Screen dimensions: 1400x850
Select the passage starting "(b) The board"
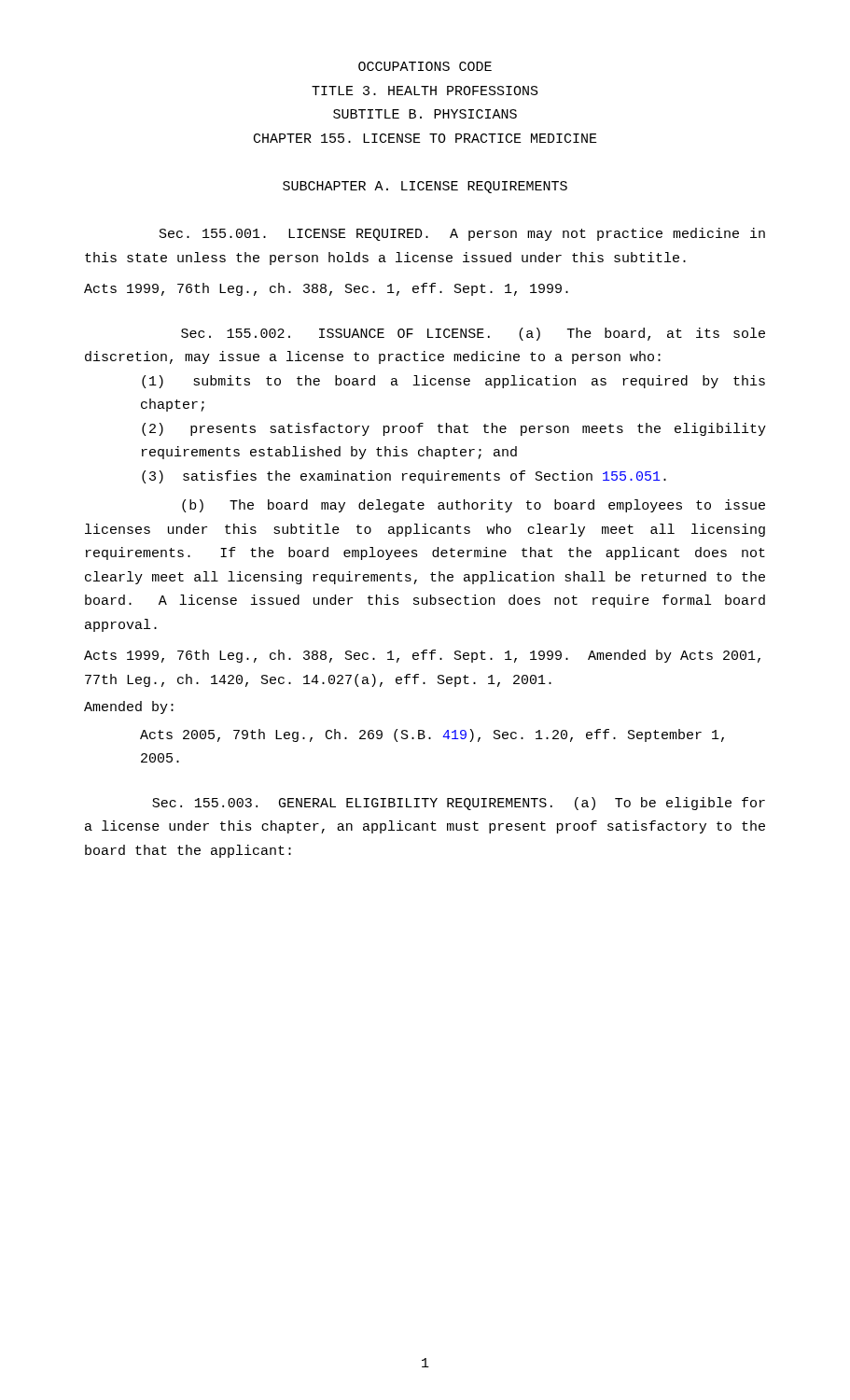[x=425, y=566]
